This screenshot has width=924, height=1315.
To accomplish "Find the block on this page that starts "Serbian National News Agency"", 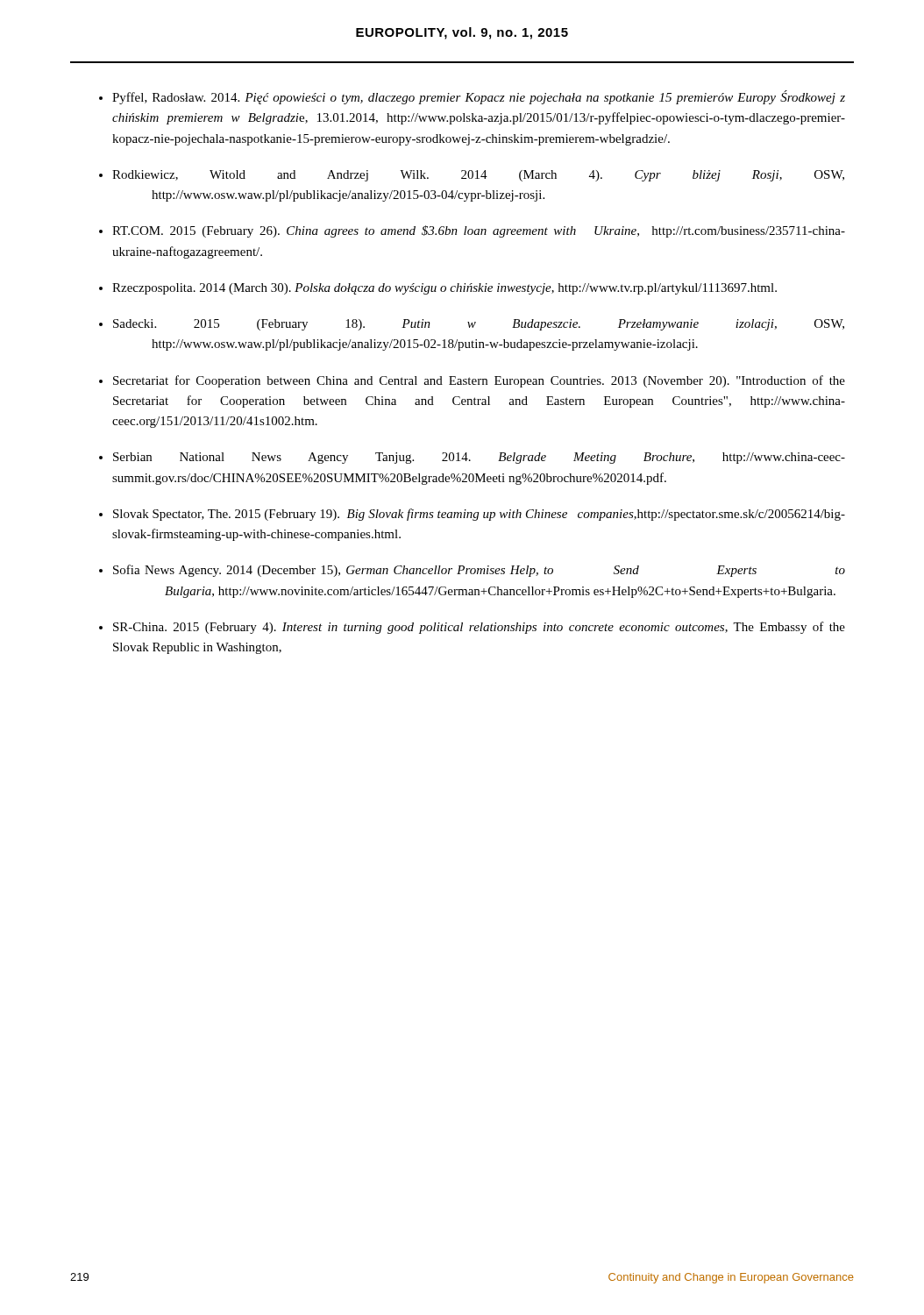I will pyautogui.click(x=479, y=467).
